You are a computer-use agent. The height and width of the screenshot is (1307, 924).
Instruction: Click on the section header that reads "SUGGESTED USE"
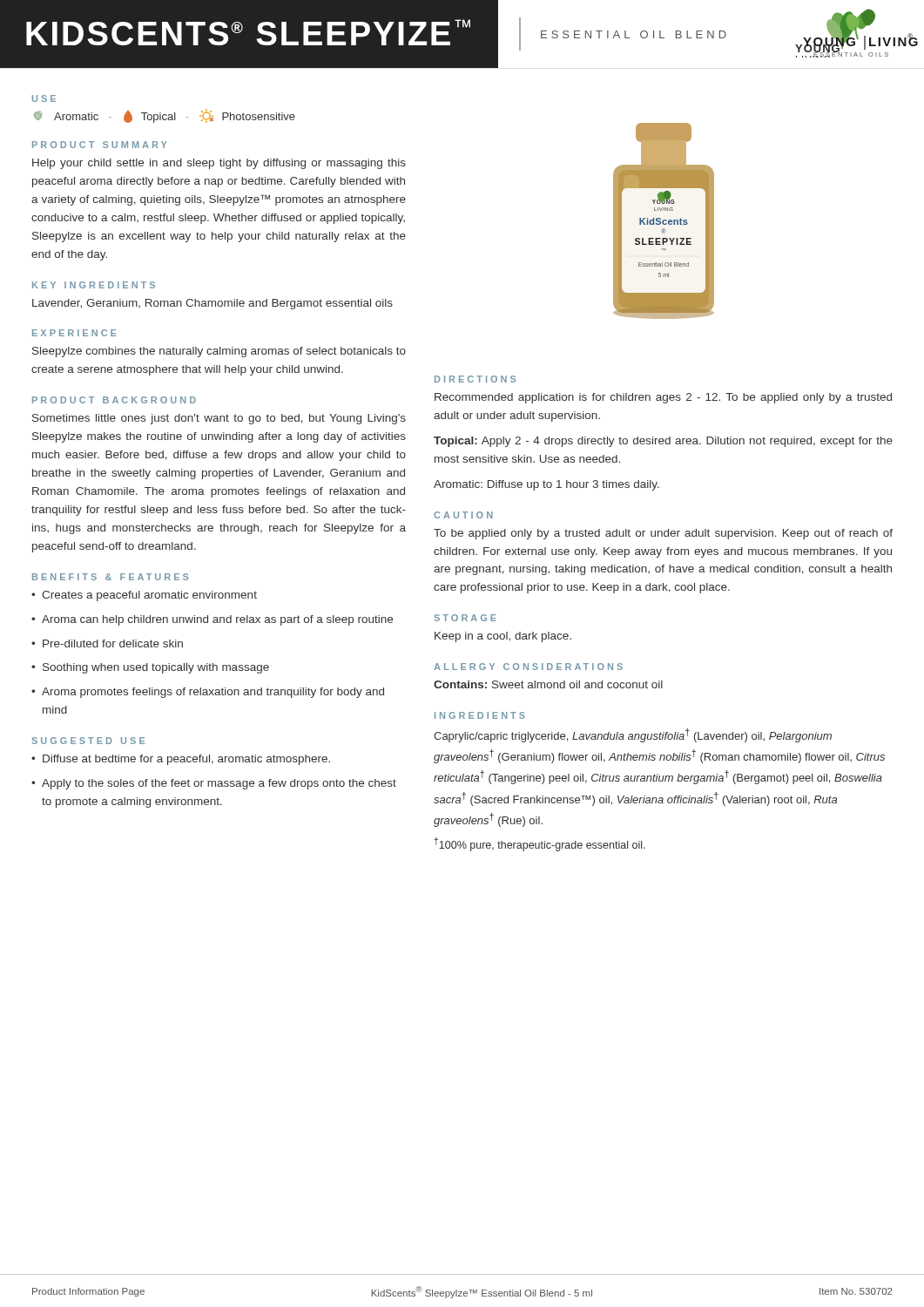[x=88, y=741]
